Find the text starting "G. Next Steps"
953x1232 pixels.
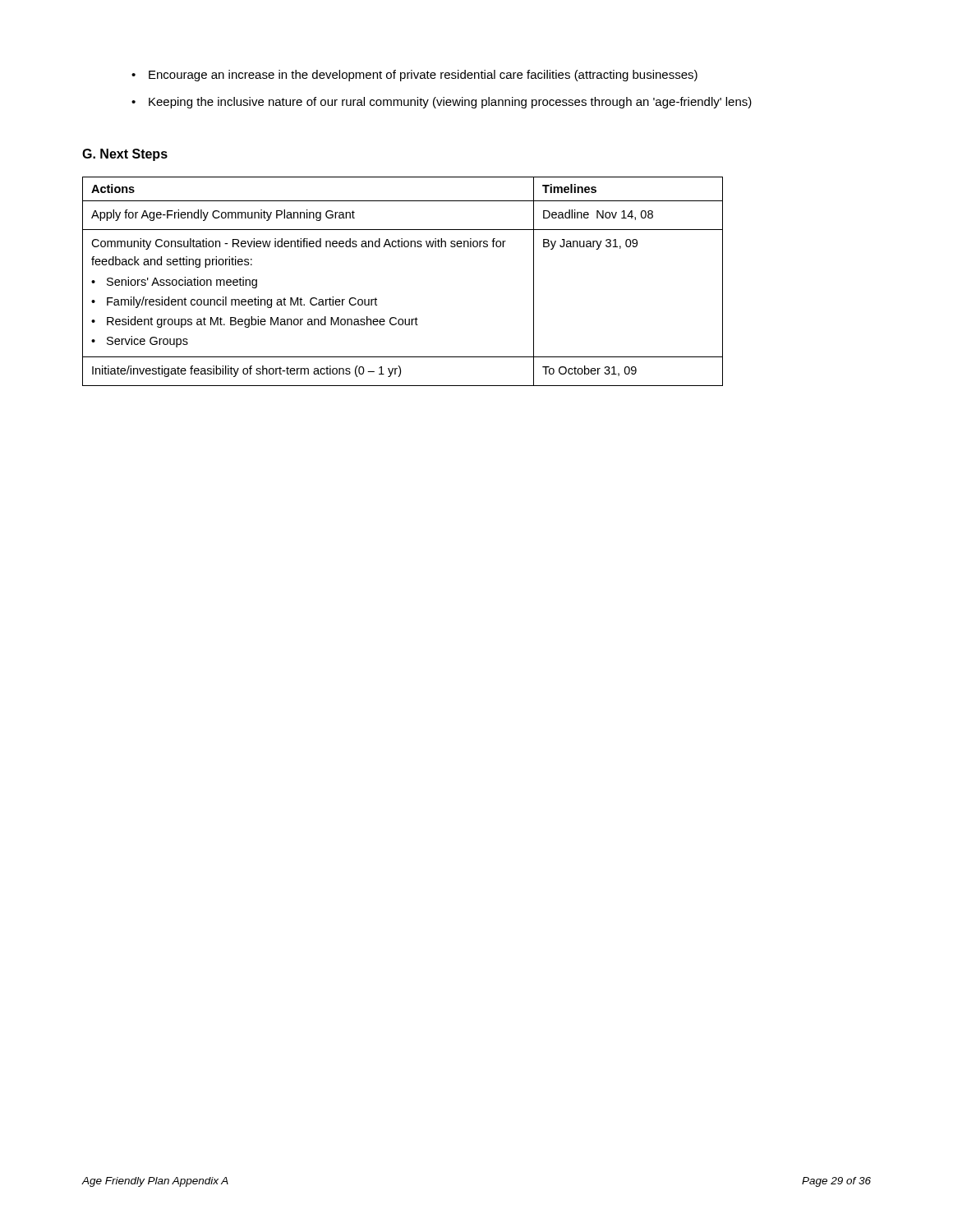[125, 154]
